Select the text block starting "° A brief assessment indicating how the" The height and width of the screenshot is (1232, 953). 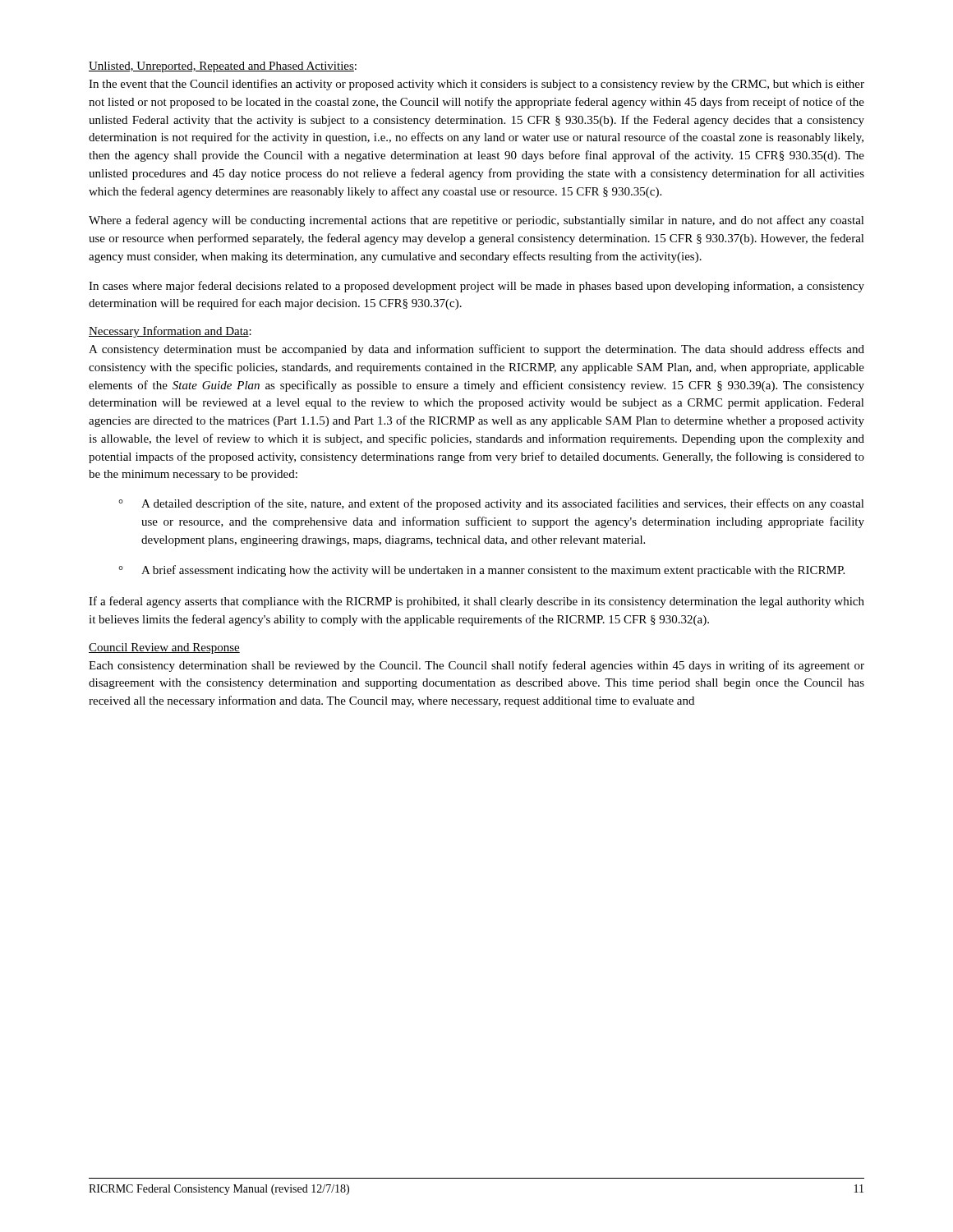pos(491,571)
